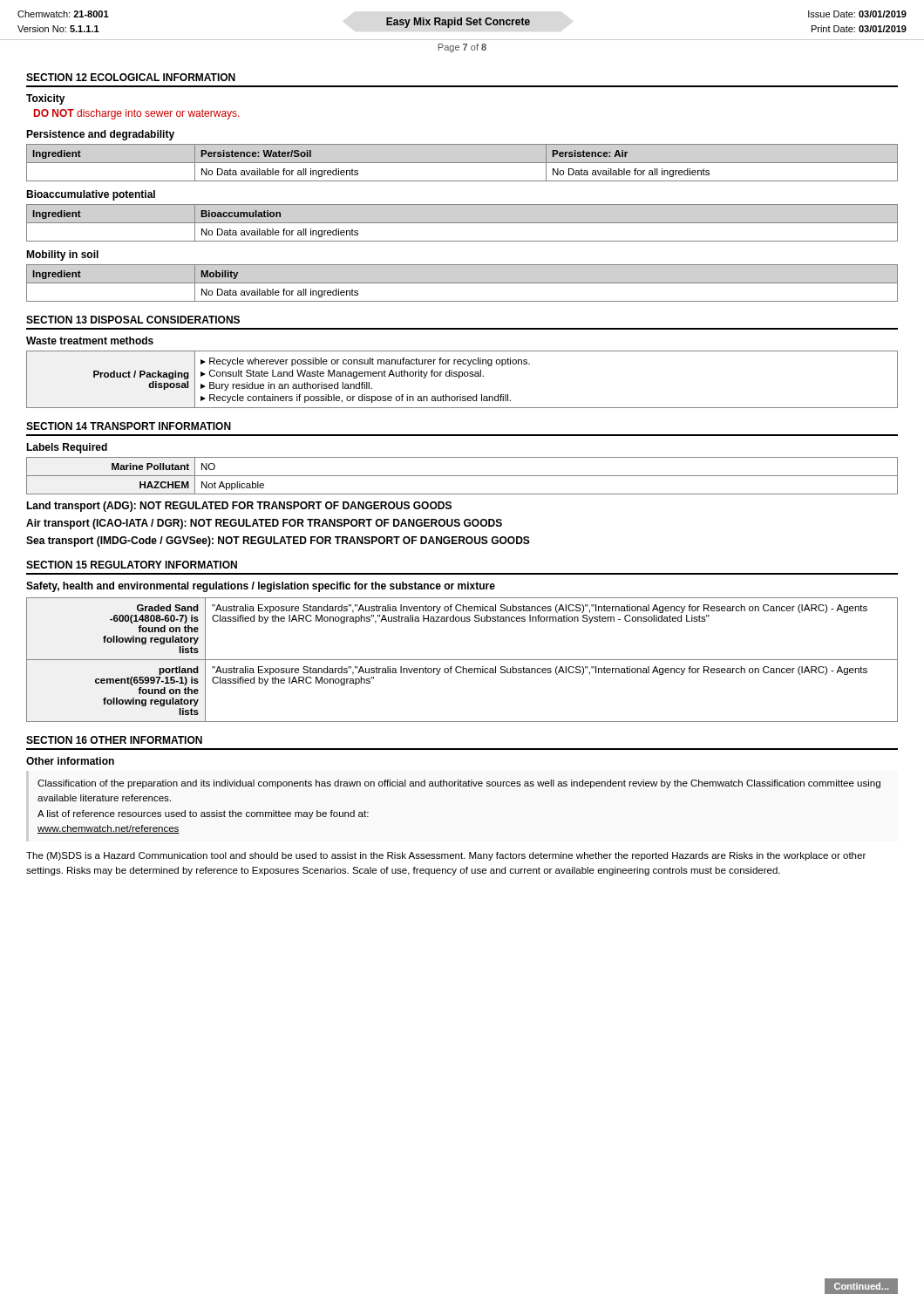Where does it say "Labels Required"?

pyautogui.click(x=67, y=447)
